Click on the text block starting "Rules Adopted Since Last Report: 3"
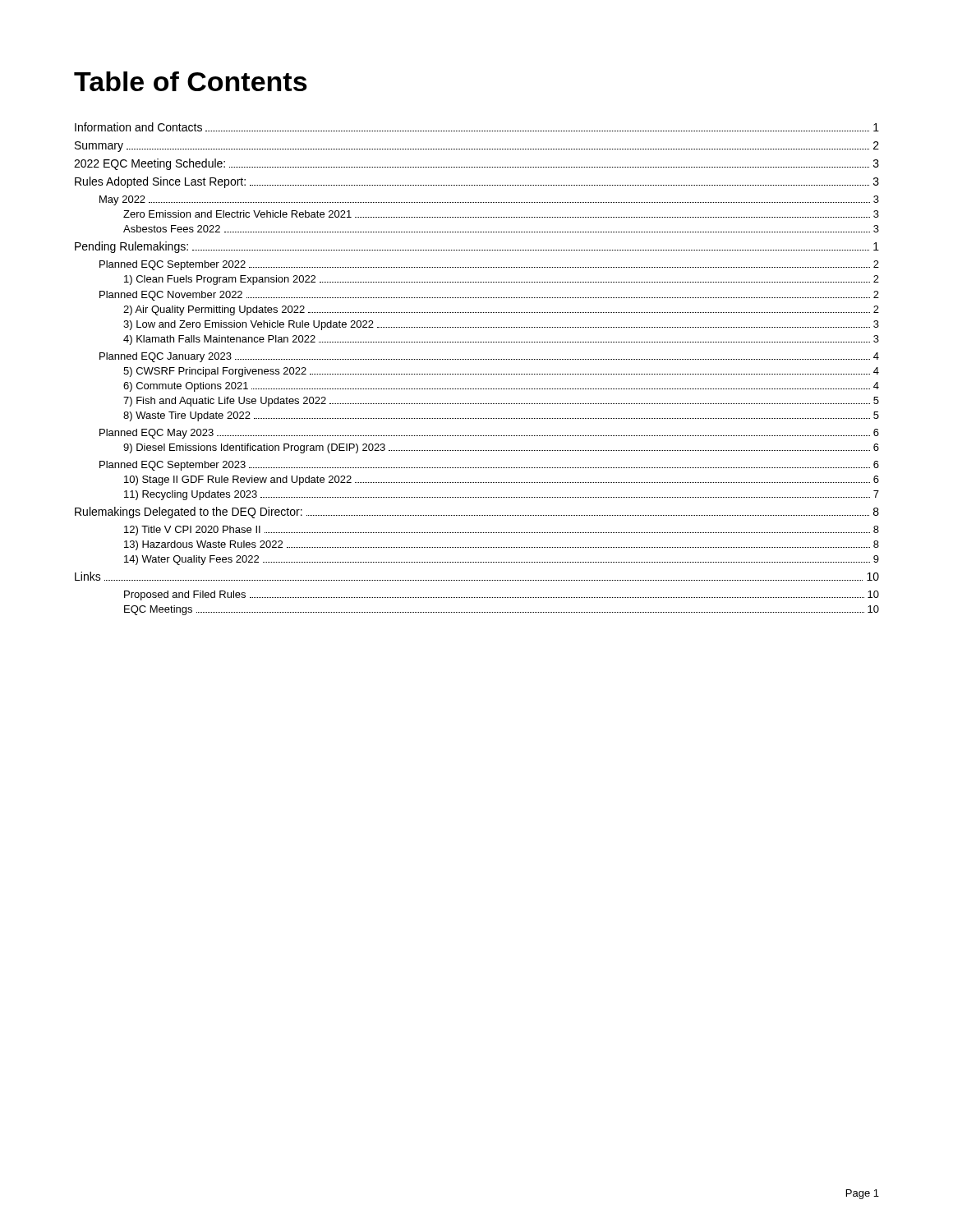Viewport: 953px width, 1232px height. coord(476,182)
